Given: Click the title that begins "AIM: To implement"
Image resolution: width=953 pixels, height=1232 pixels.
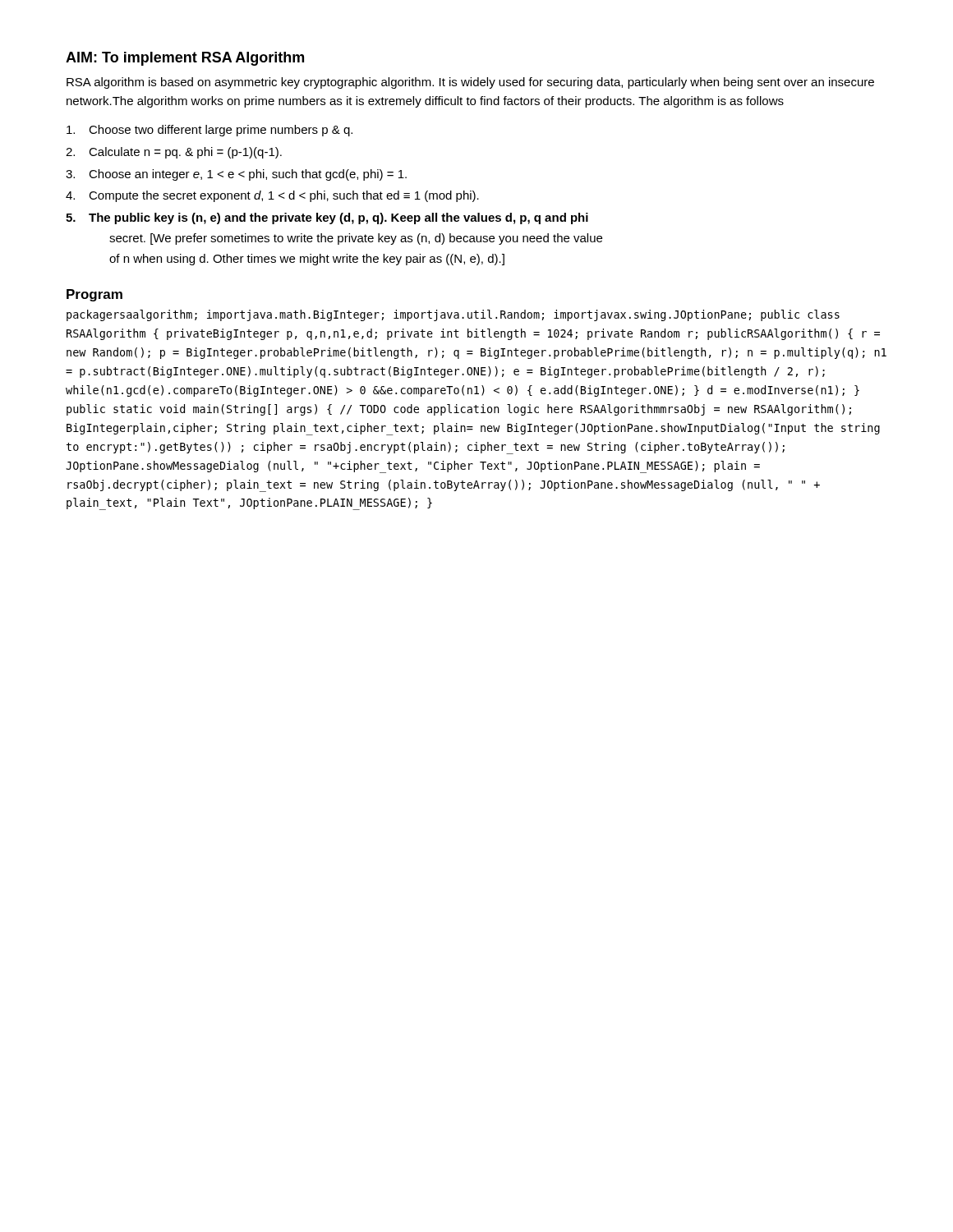Looking at the screenshot, I should (x=185, y=57).
